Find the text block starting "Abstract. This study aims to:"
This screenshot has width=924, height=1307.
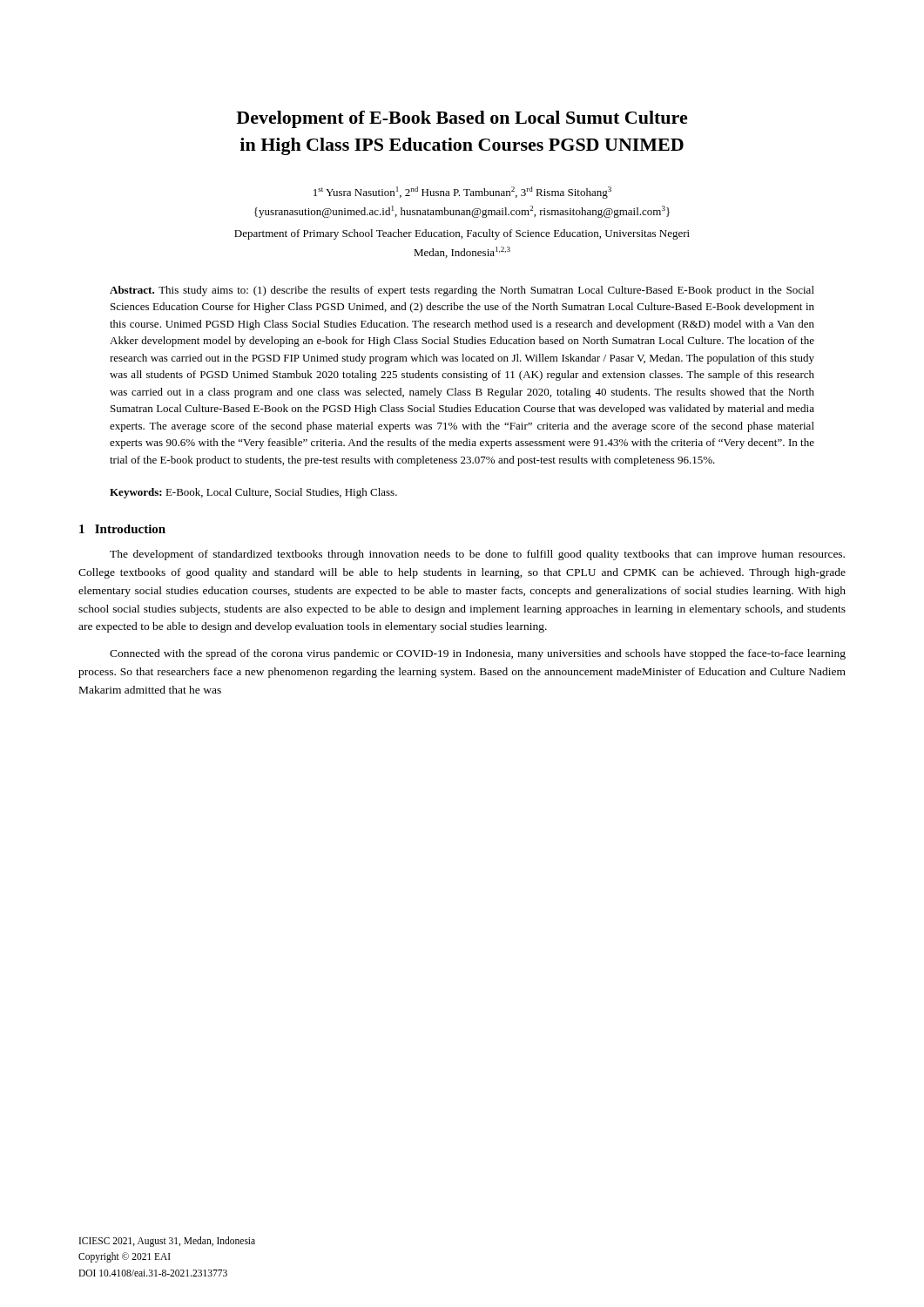pos(462,375)
